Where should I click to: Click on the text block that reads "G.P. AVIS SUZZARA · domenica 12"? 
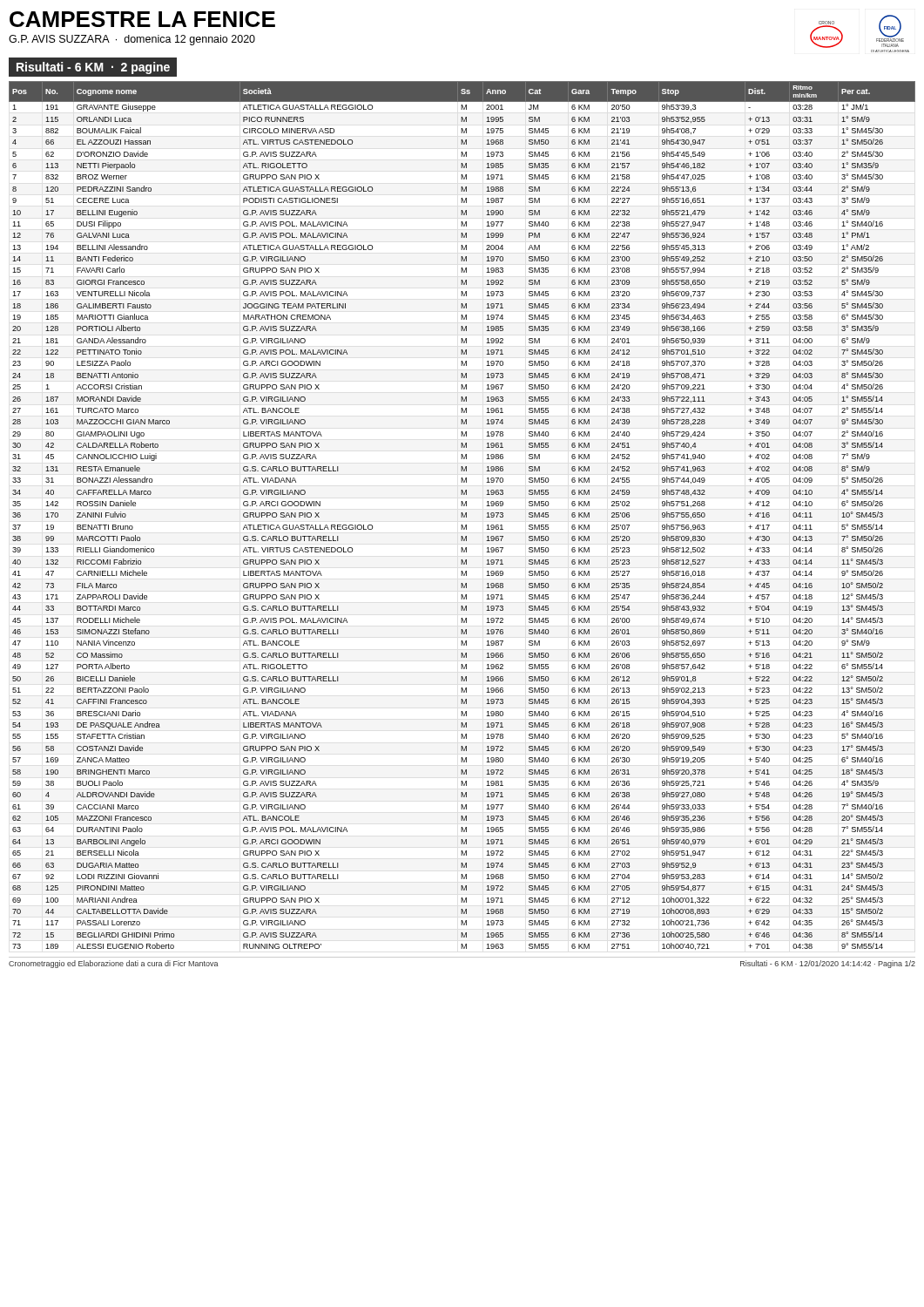pyautogui.click(x=132, y=39)
